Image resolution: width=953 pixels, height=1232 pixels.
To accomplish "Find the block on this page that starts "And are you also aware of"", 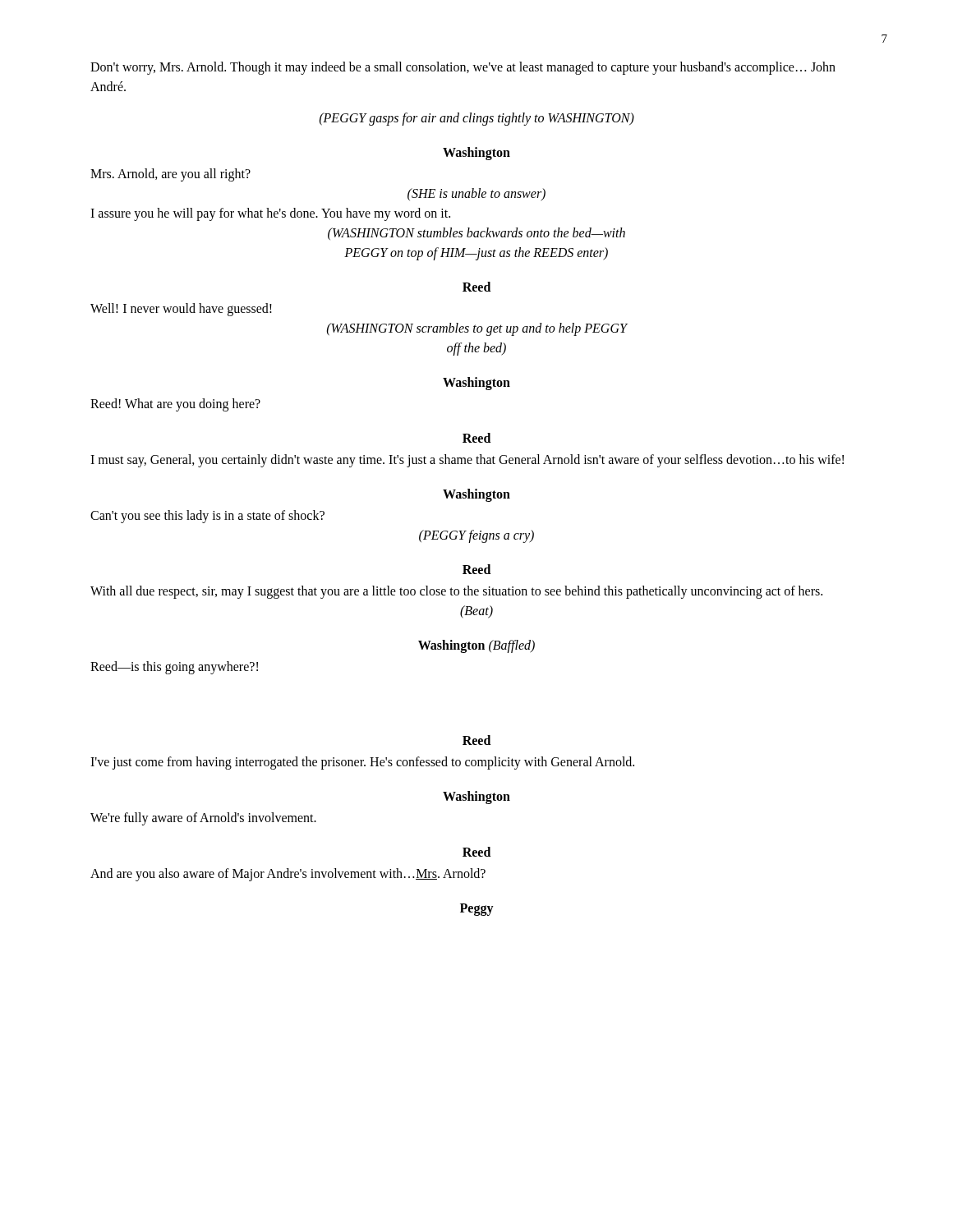I will pos(288,873).
